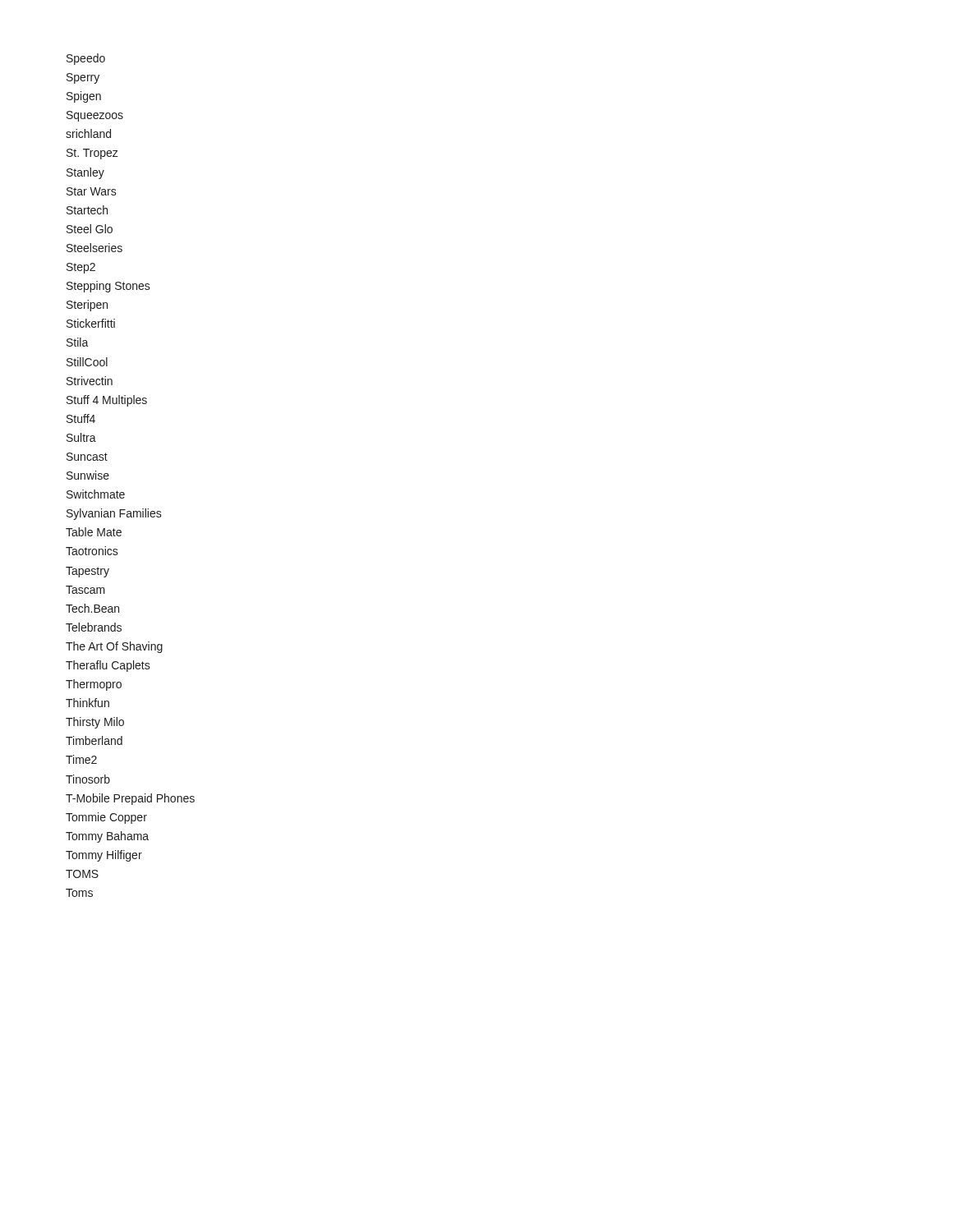Screen dimensions: 1232x953
Task: Point to the text block starting "The Art Of Shaving"
Action: point(114,646)
